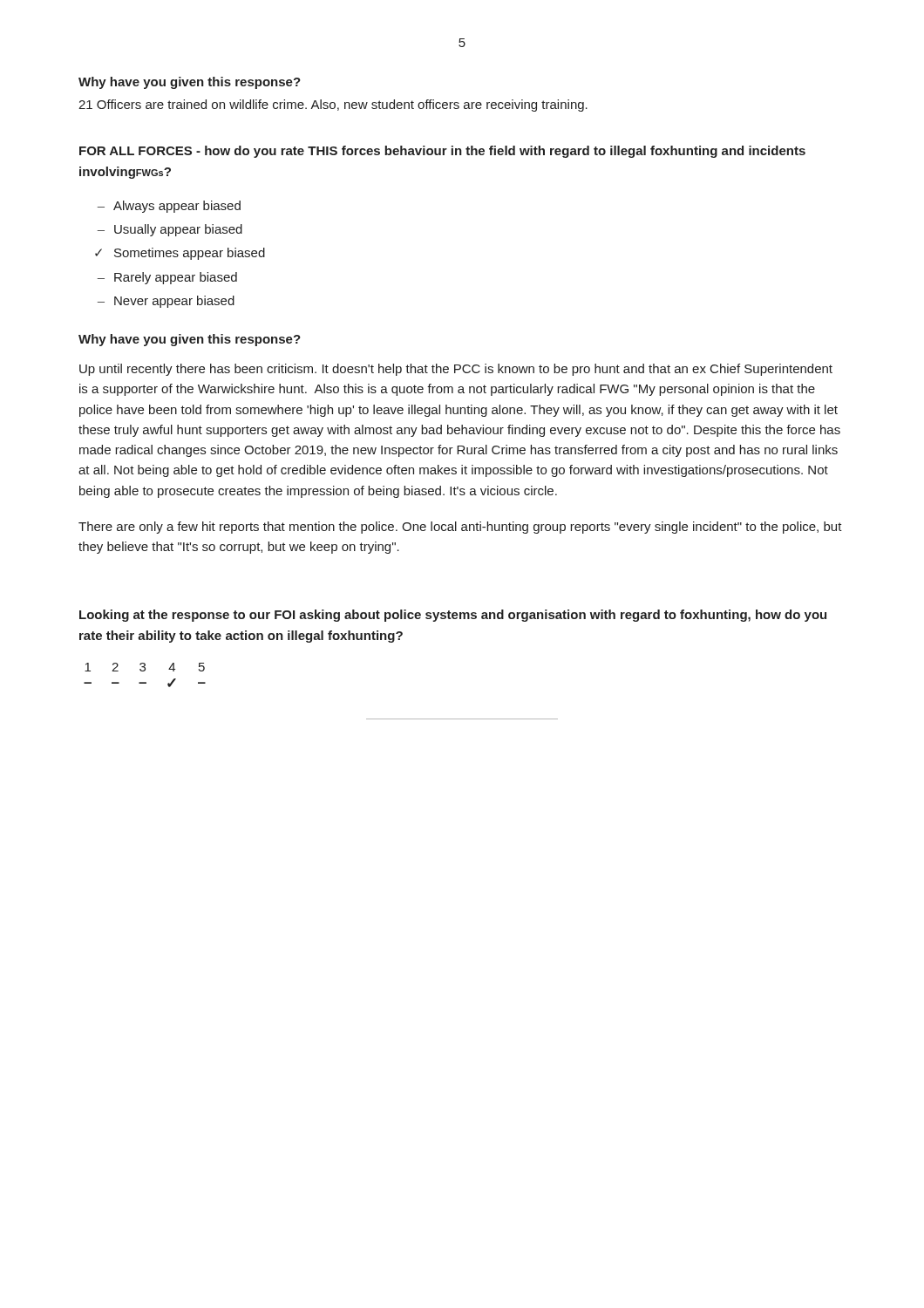Locate the block starting "– Usually appear biased"

point(161,229)
